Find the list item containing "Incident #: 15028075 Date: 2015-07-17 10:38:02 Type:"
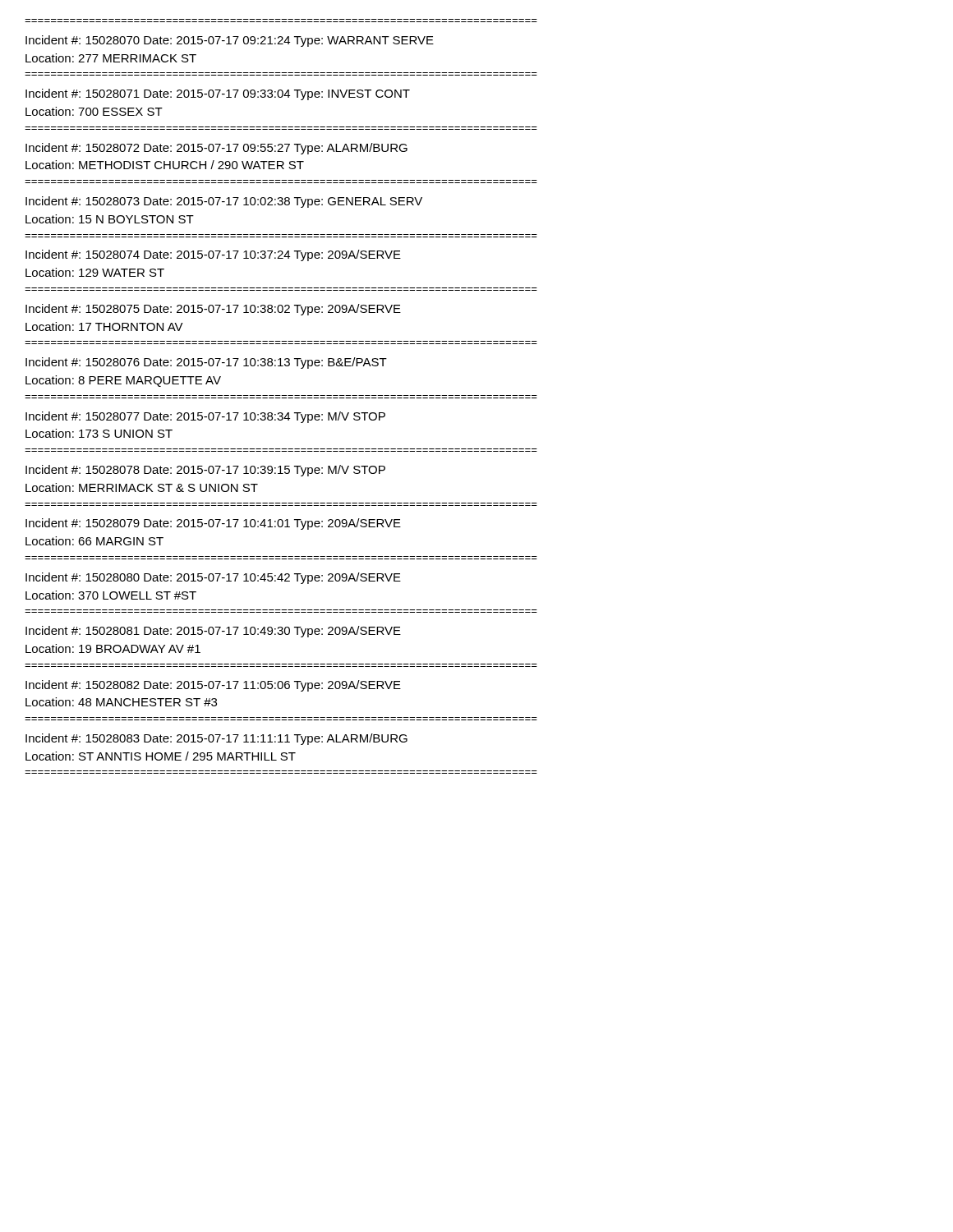 click(213, 310)
